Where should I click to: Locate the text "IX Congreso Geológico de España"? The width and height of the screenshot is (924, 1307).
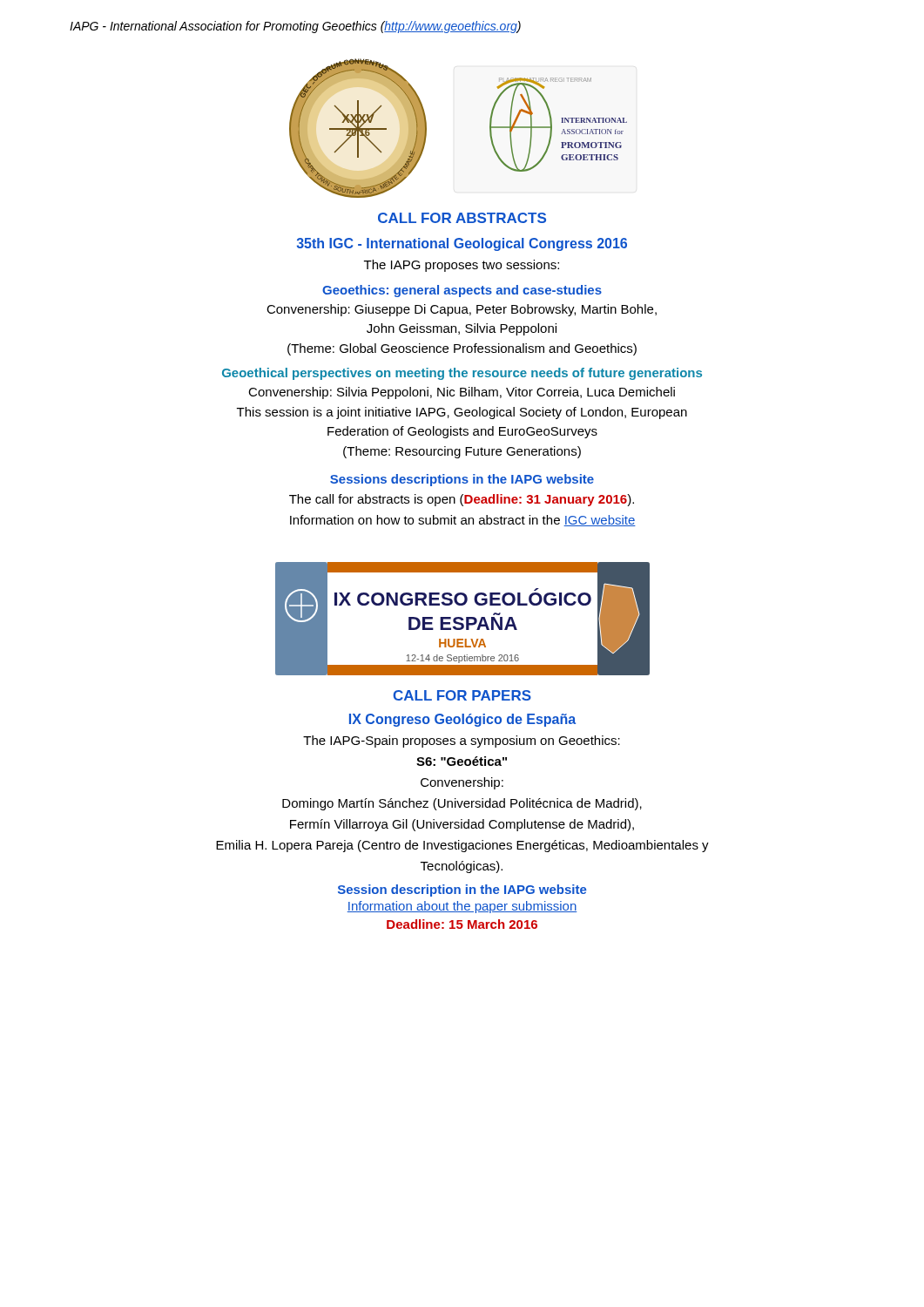click(x=462, y=719)
